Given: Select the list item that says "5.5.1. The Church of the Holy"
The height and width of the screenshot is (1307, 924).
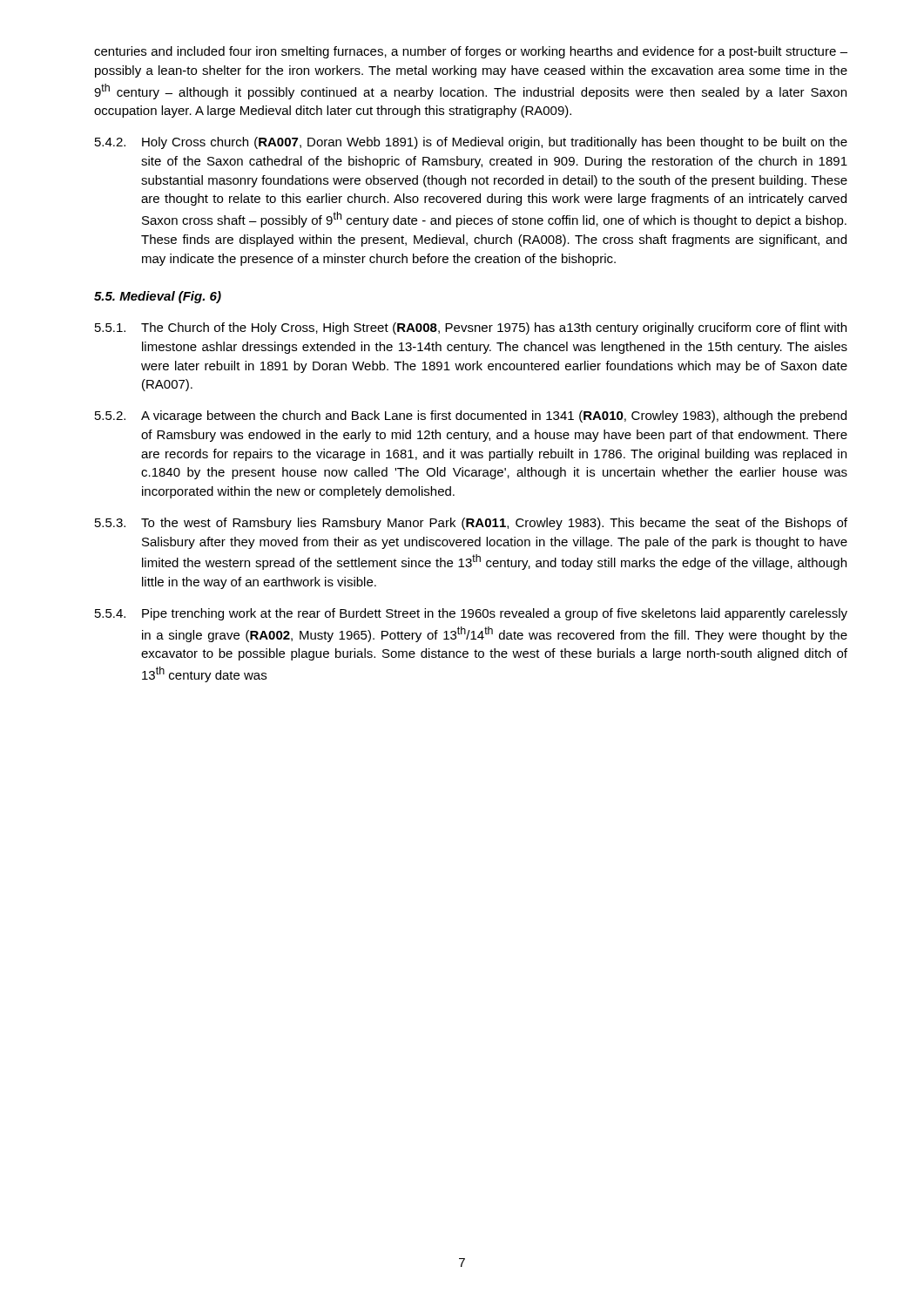Looking at the screenshot, I should tap(471, 356).
